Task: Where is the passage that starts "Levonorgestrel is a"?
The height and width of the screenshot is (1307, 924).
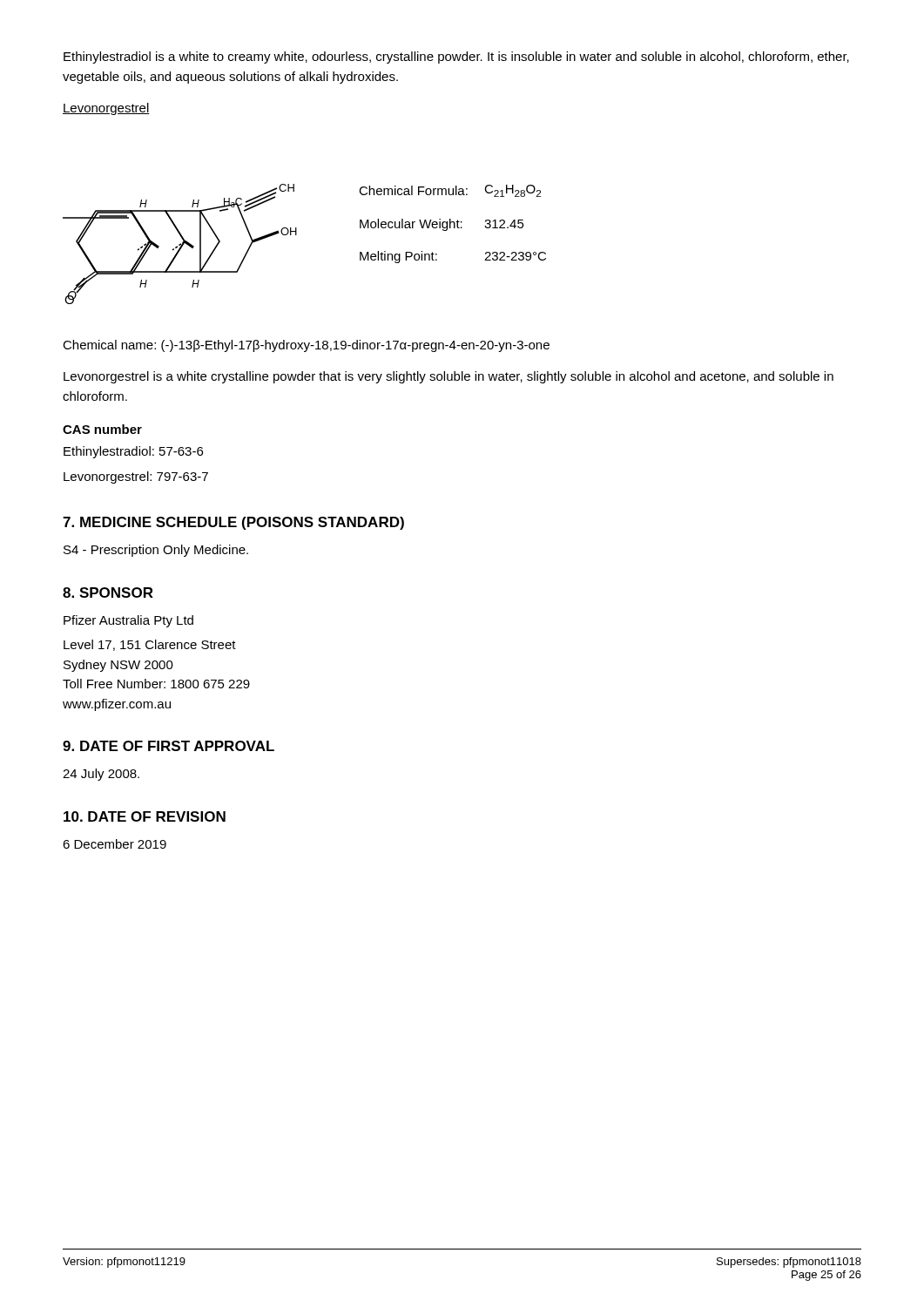Action: click(x=448, y=386)
